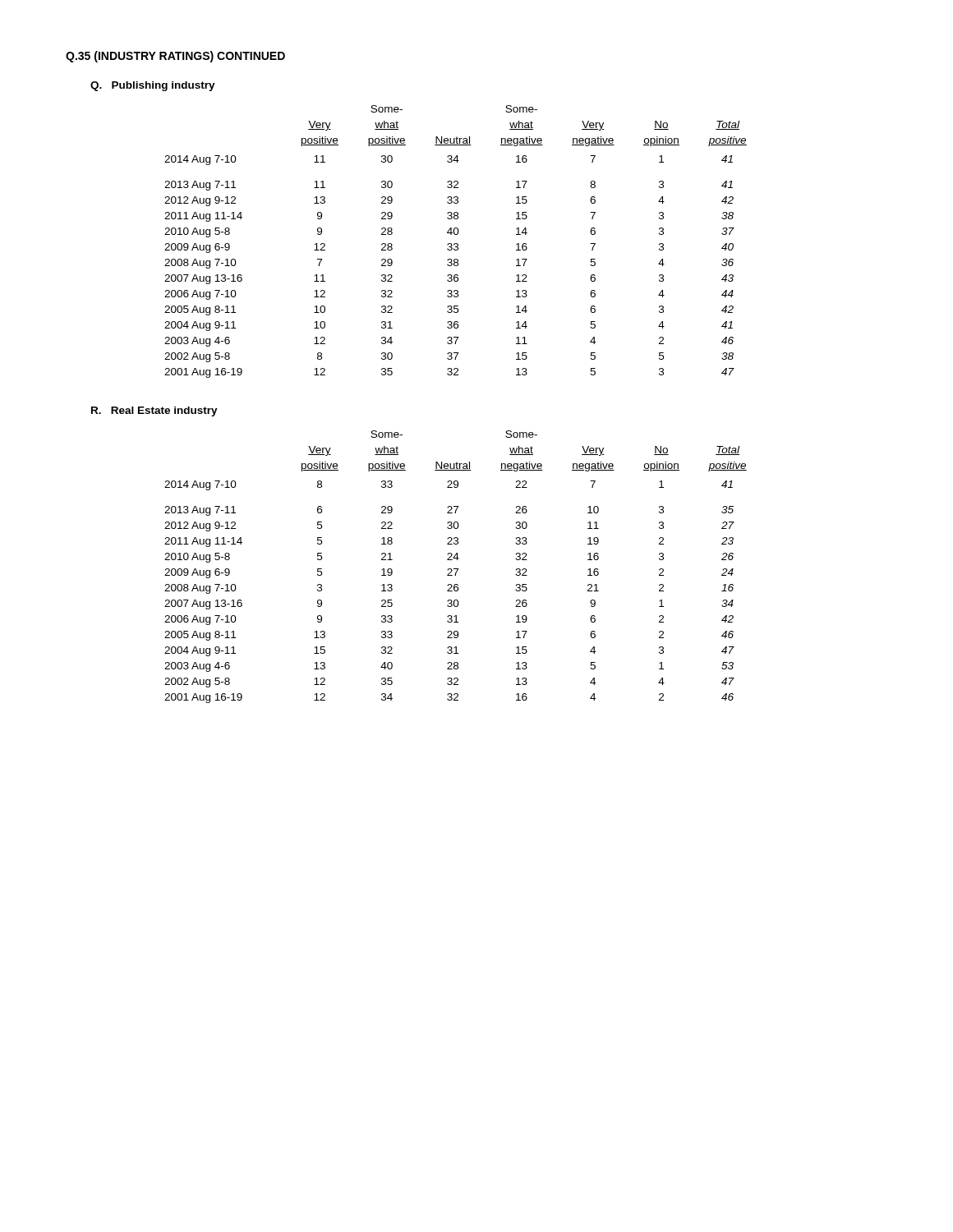Screen dimensions: 1232x953
Task: Locate the text starting "R. Real Estate industry"
Action: [154, 410]
